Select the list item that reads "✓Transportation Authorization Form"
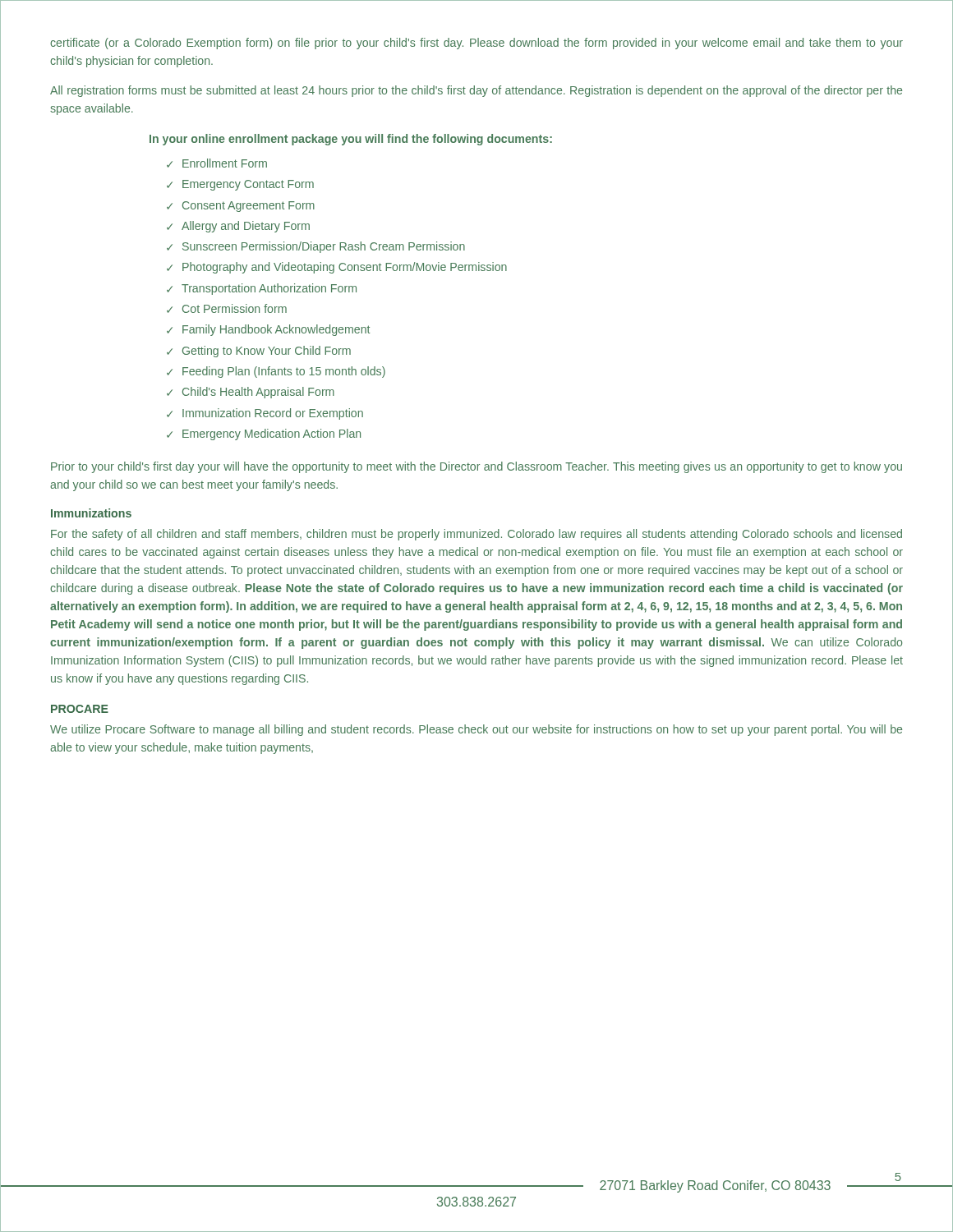Image resolution: width=953 pixels, height=1232 pixels. coord(261,289)
